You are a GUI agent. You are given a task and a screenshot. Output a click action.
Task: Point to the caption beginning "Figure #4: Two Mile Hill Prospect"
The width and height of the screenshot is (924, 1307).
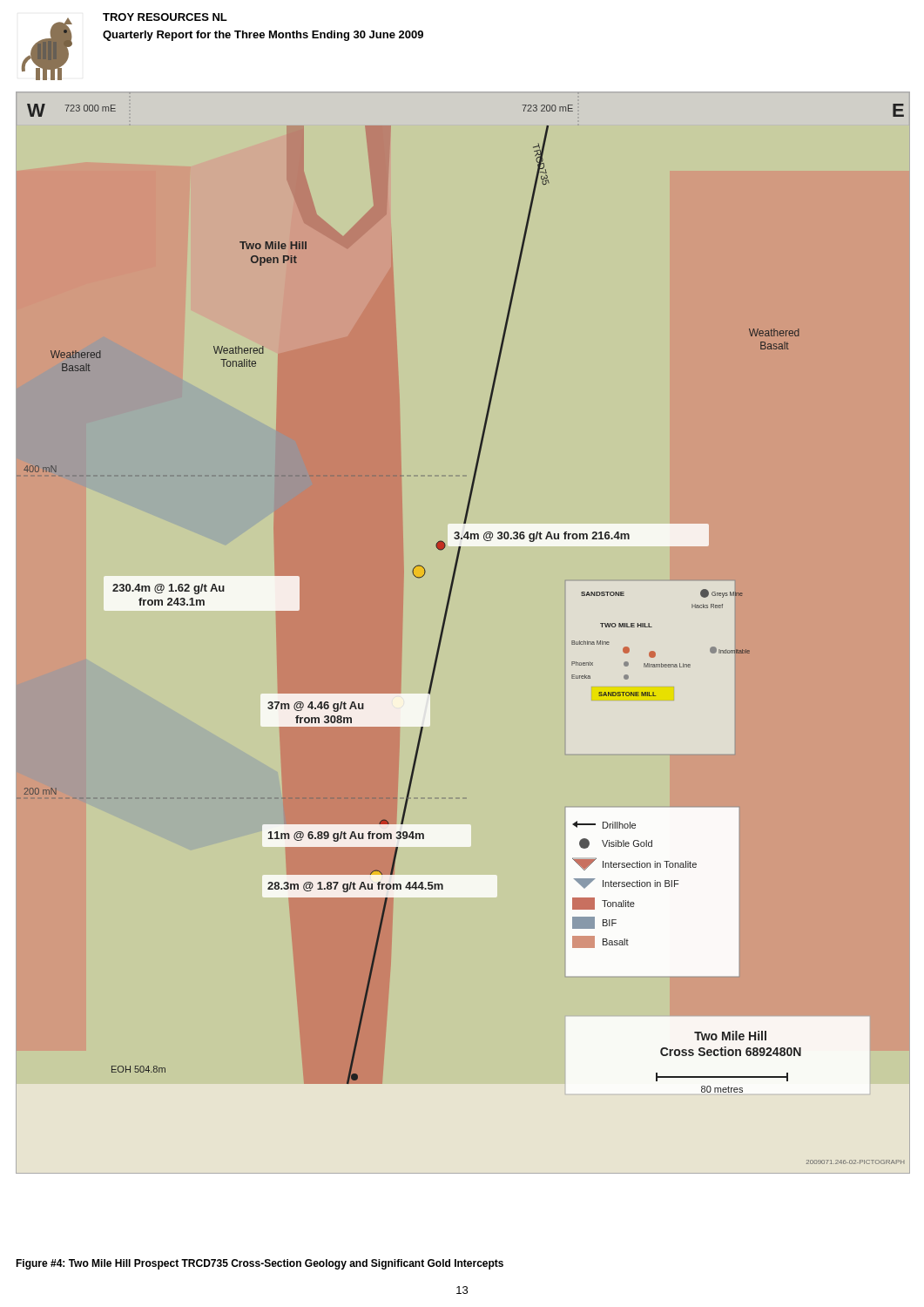click(x=260, y=1263)
